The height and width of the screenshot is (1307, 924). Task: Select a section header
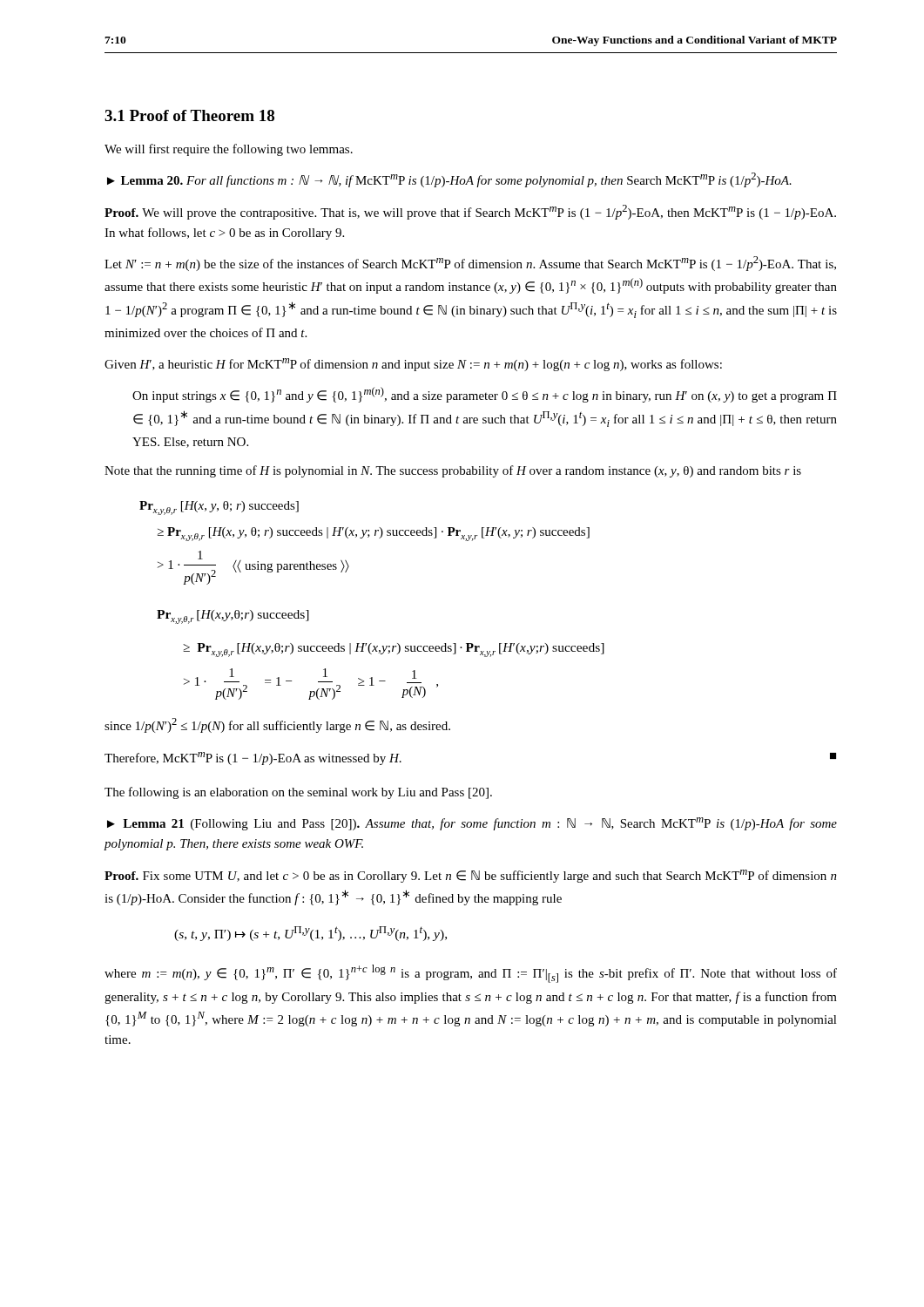190,115
